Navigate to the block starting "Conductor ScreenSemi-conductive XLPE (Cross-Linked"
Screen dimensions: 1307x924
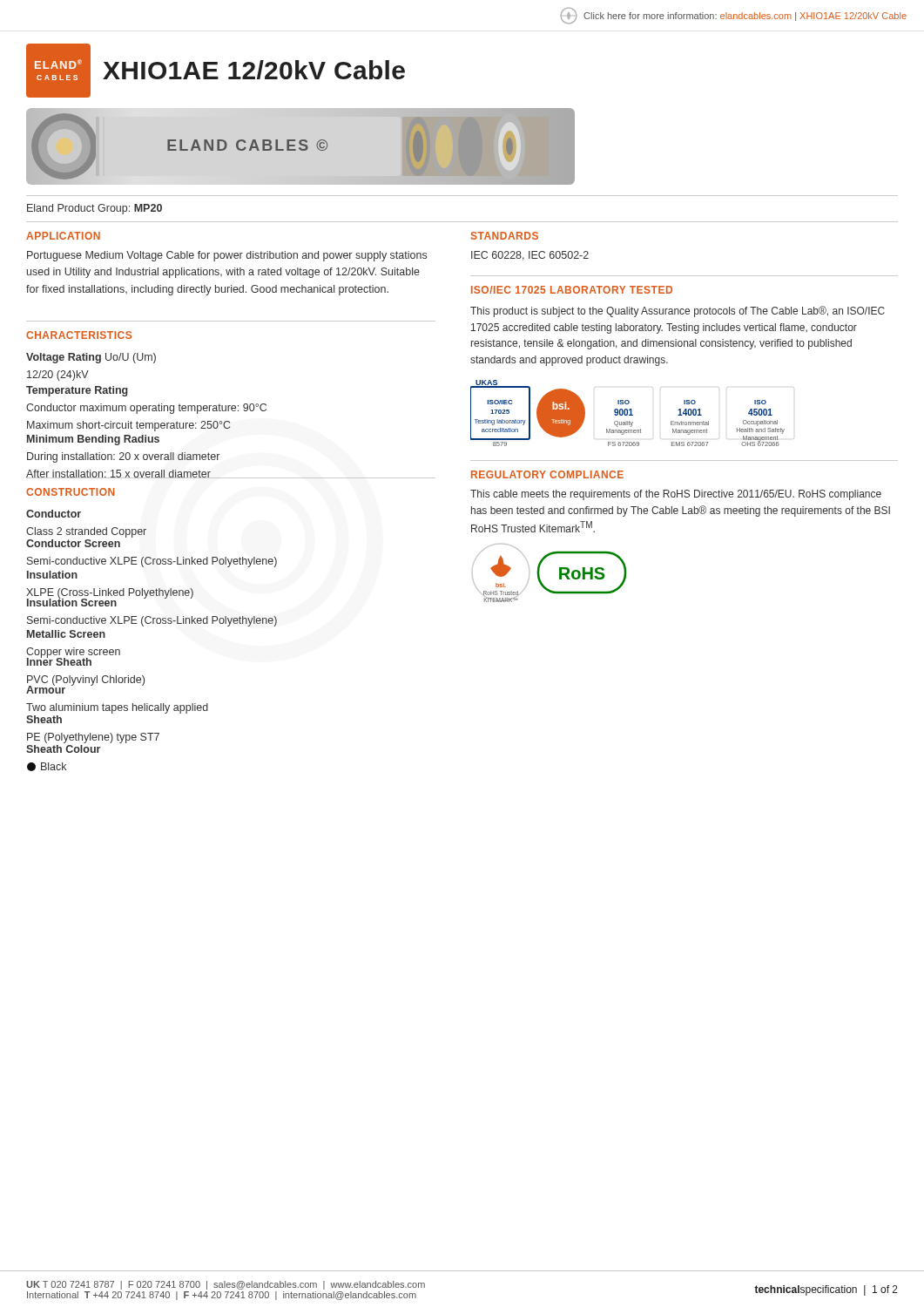(x=152, y=552)
